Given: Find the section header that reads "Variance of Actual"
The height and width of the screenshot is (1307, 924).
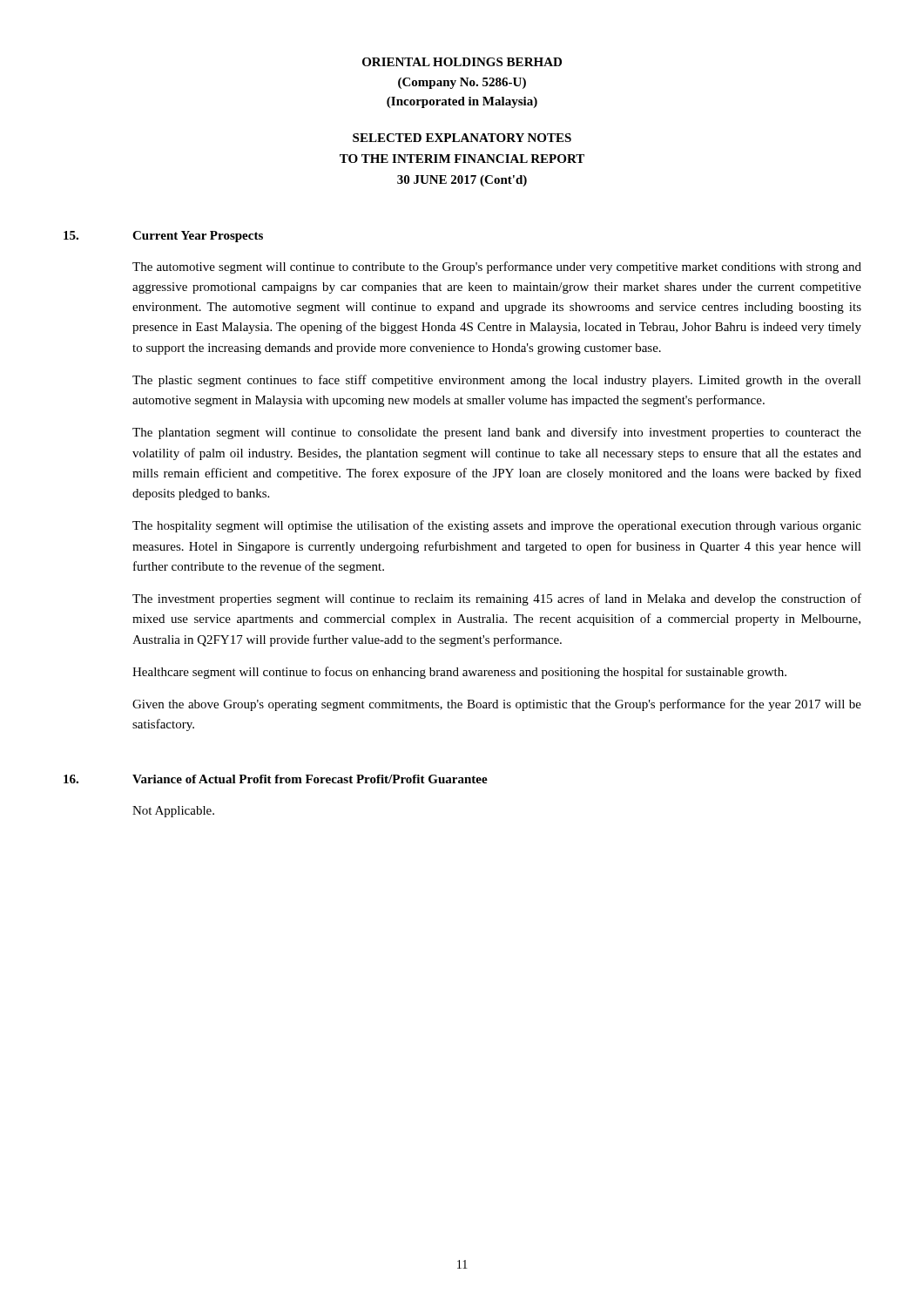Looking at the screenshot, I should 310,779.
